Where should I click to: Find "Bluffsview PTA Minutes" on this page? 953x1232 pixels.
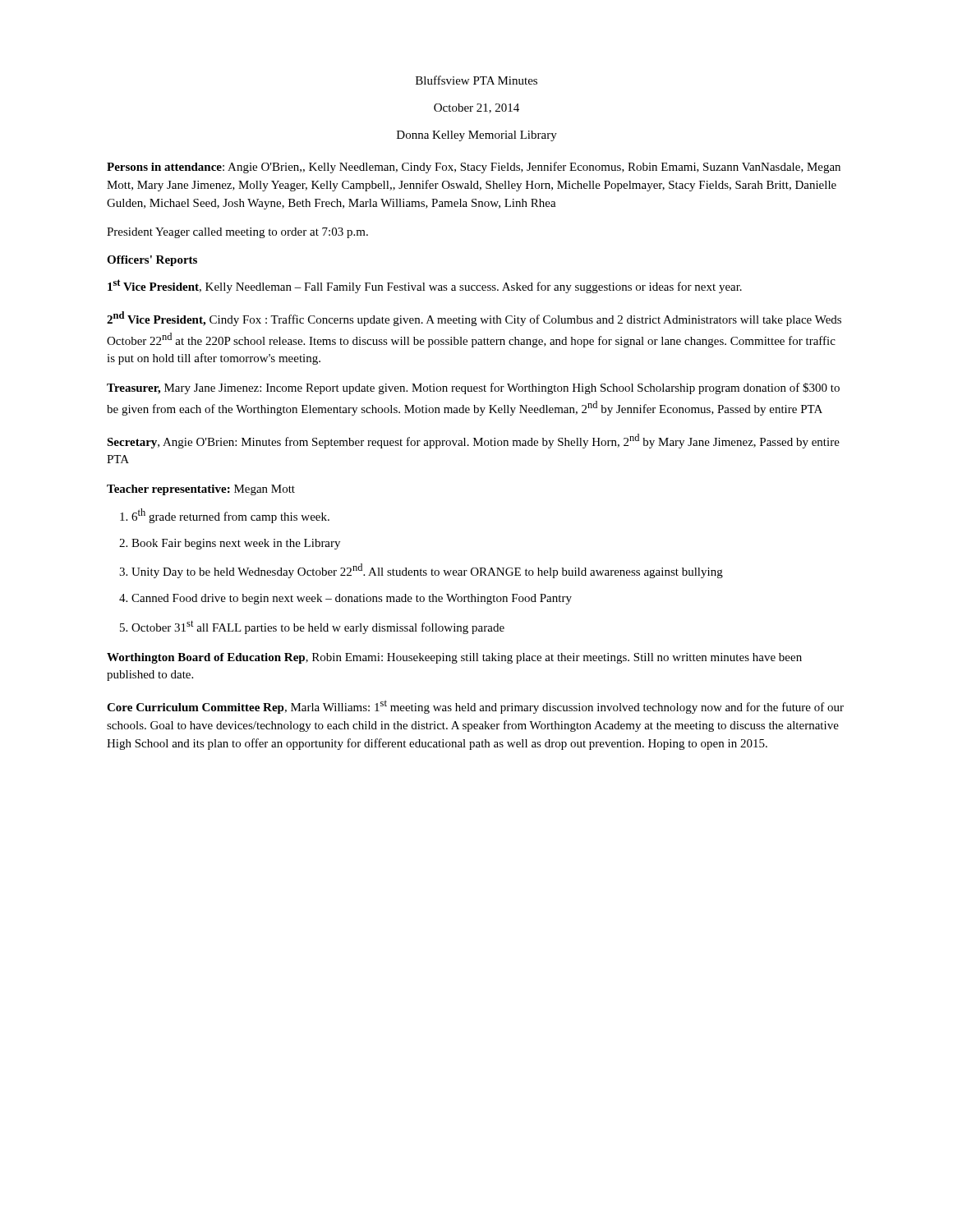tap(476, 81)
